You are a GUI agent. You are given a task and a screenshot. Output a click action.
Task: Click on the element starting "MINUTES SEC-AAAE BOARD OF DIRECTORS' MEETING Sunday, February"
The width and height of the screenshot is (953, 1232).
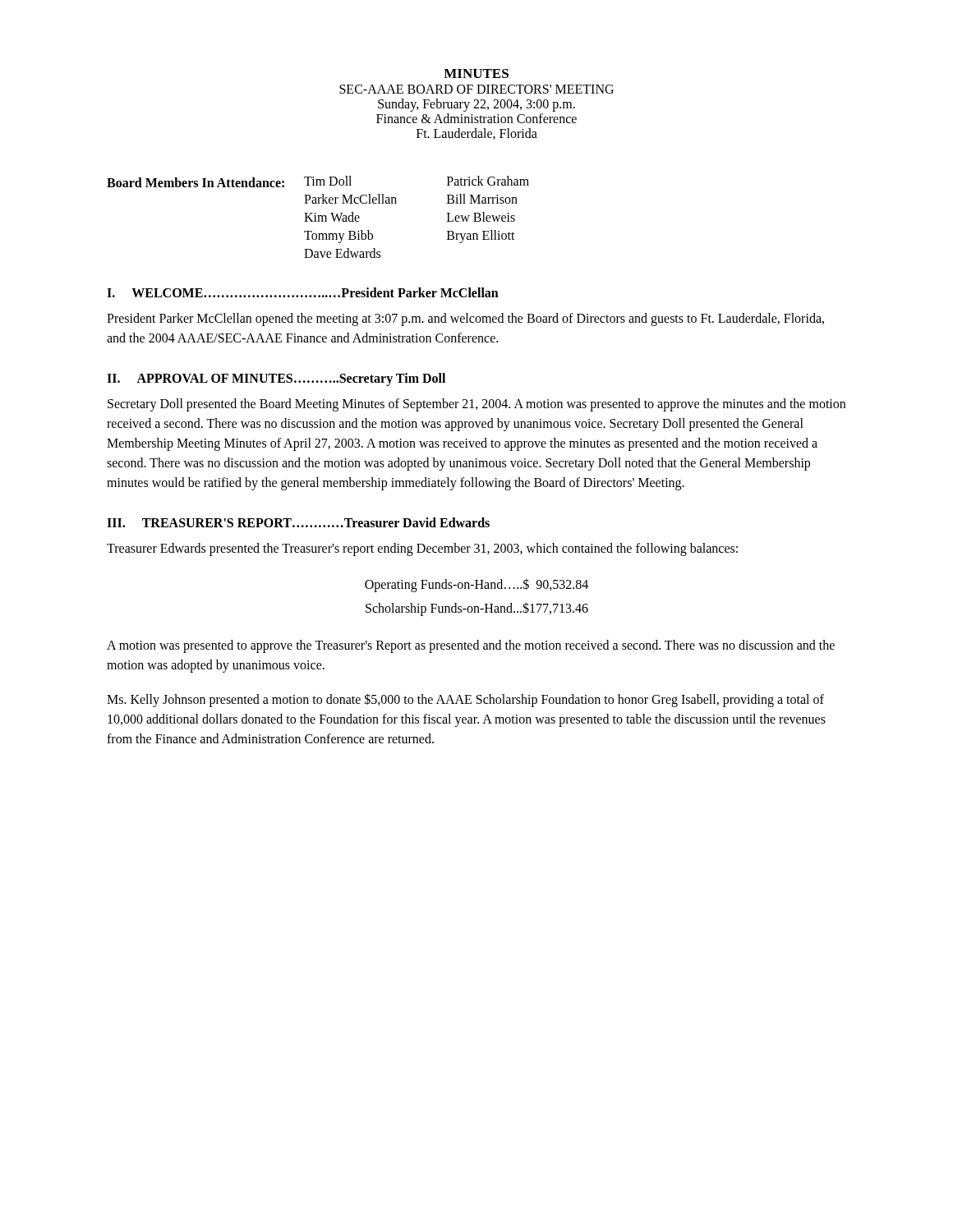coord(476,103)
